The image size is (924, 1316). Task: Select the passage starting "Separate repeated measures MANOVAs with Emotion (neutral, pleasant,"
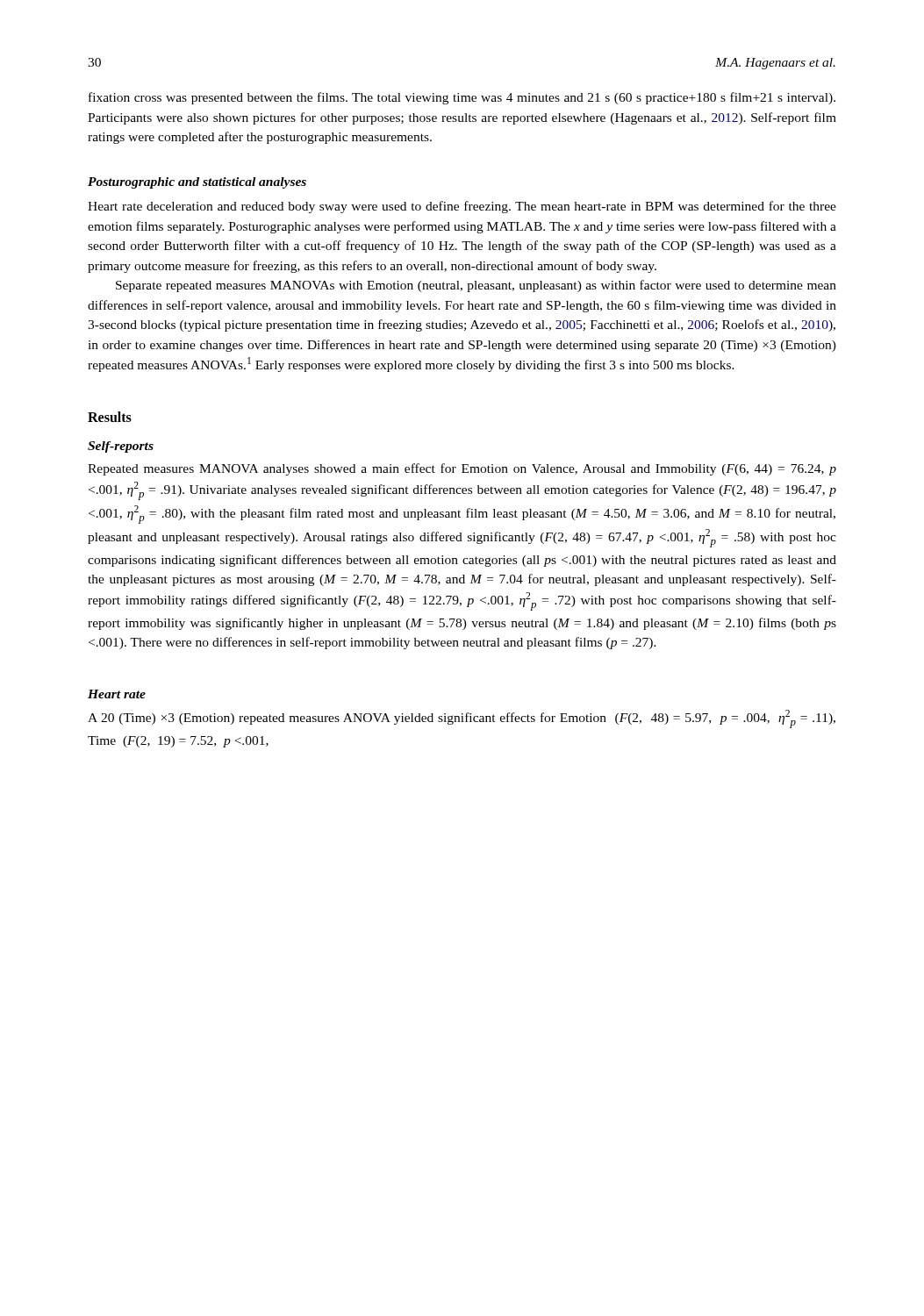tap(462, 325)
